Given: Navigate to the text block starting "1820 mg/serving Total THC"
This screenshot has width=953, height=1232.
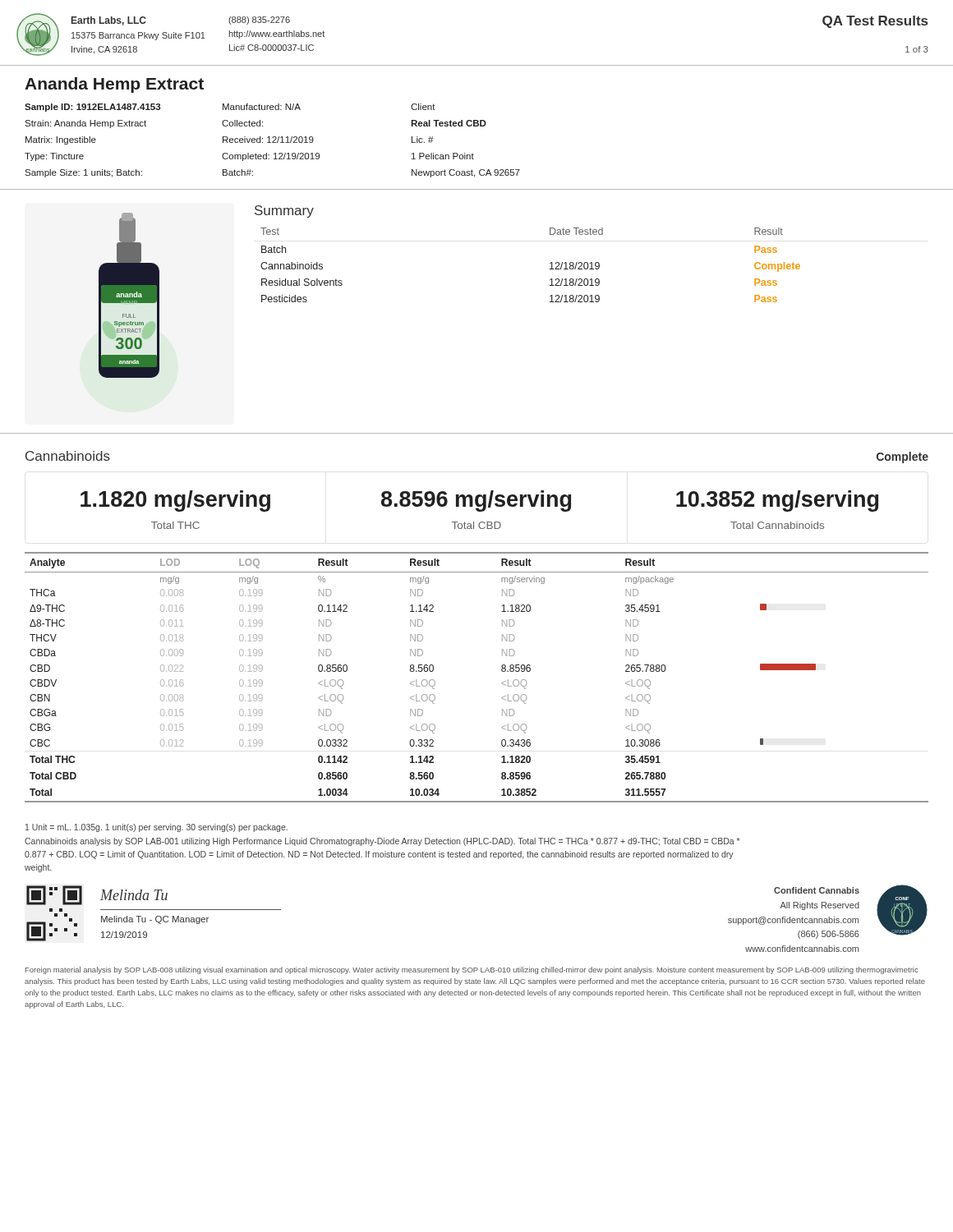Looking at the screenshot, I should (x=176, y=509).
